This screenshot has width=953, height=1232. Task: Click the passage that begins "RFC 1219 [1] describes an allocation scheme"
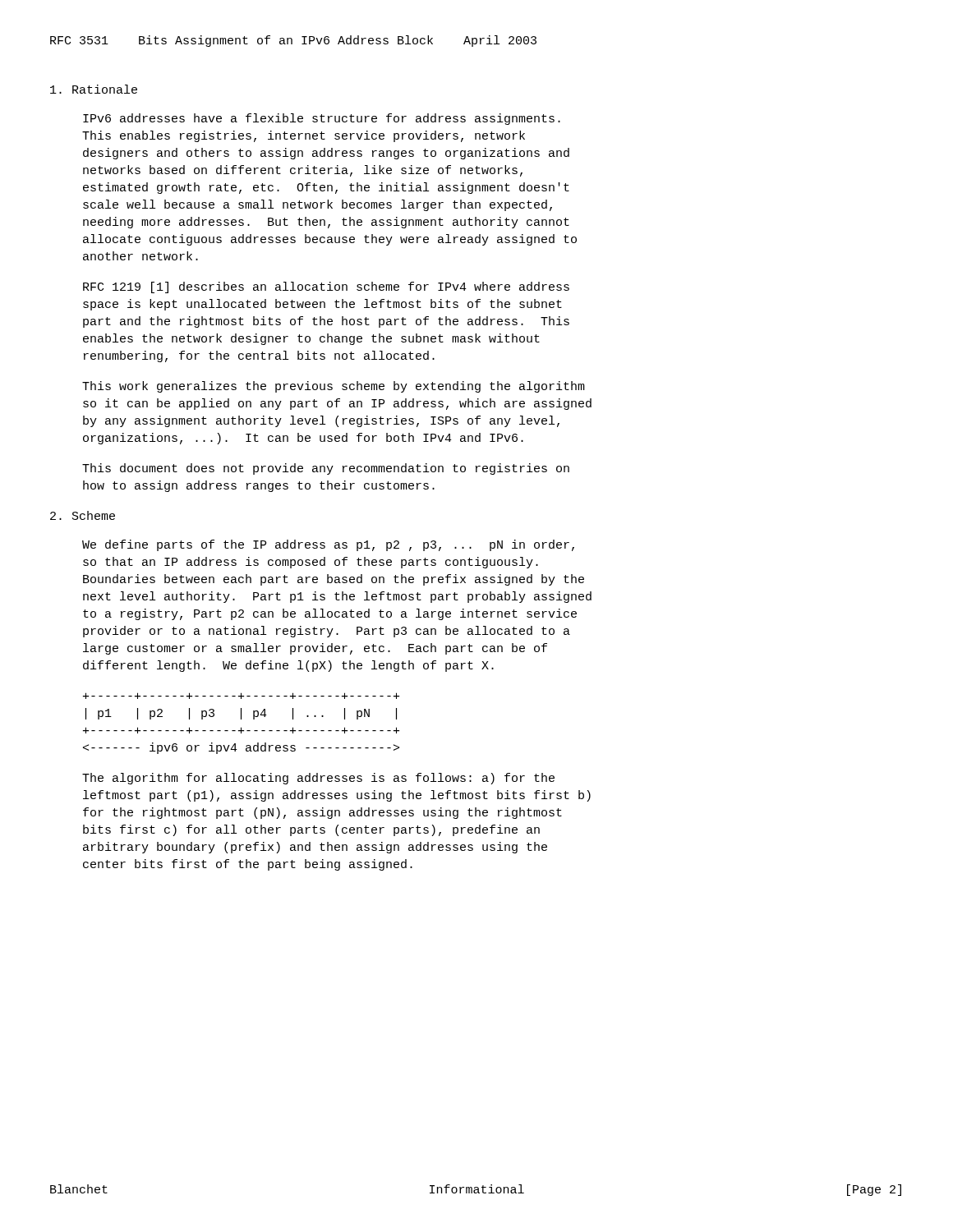tap(326, 322)
